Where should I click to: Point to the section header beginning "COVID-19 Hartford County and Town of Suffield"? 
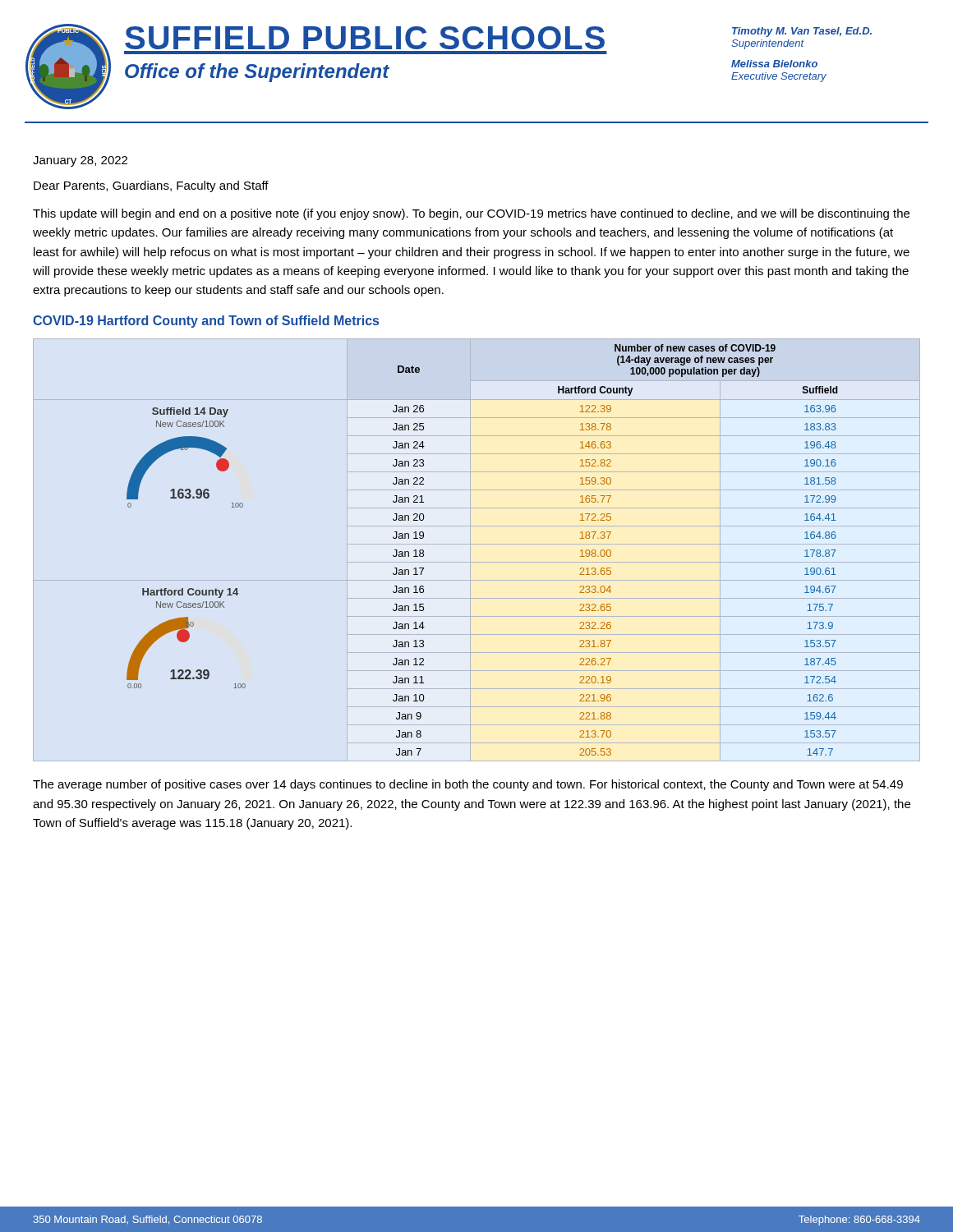click(206, 321)
